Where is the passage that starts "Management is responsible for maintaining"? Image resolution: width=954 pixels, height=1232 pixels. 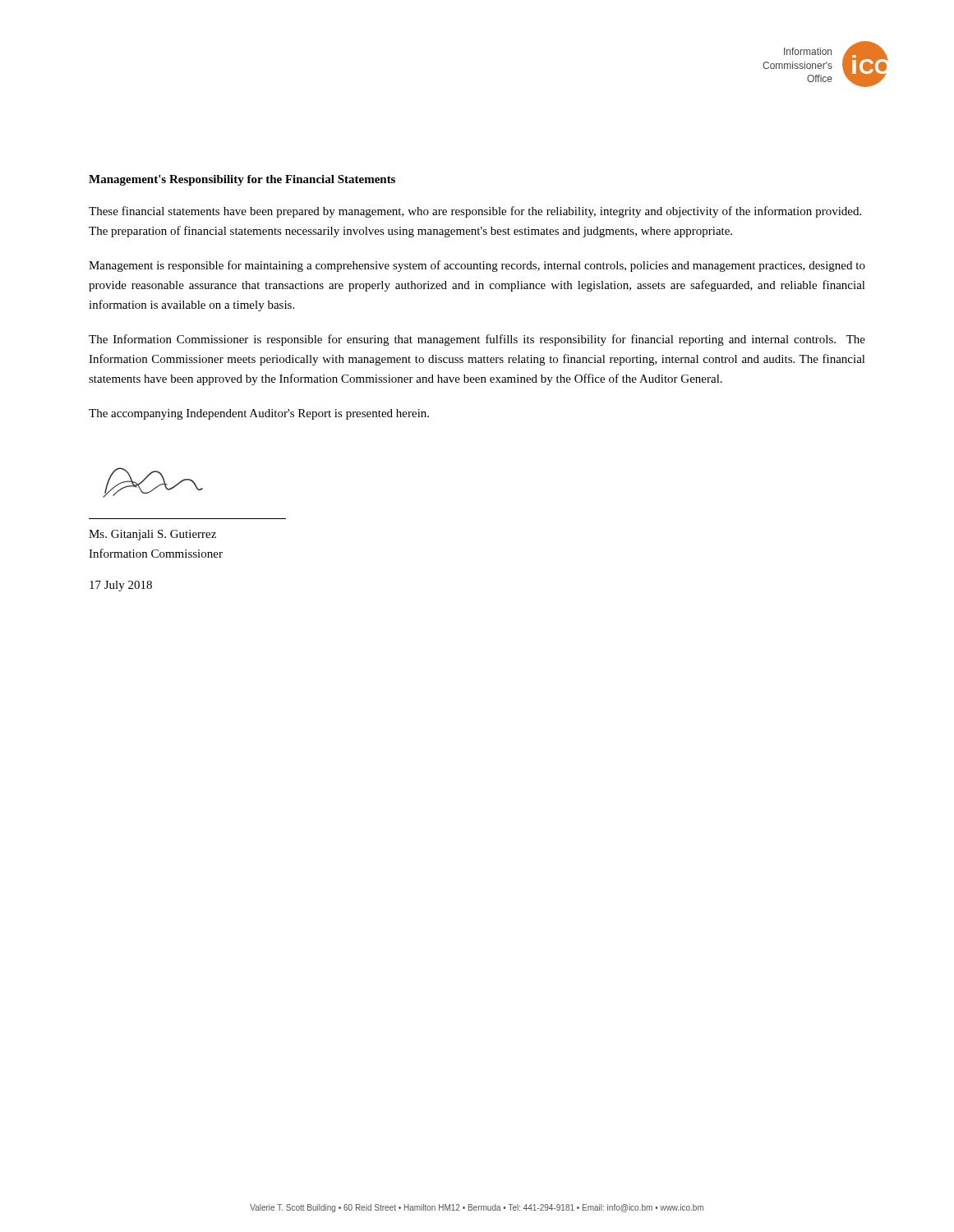point(477,285)
